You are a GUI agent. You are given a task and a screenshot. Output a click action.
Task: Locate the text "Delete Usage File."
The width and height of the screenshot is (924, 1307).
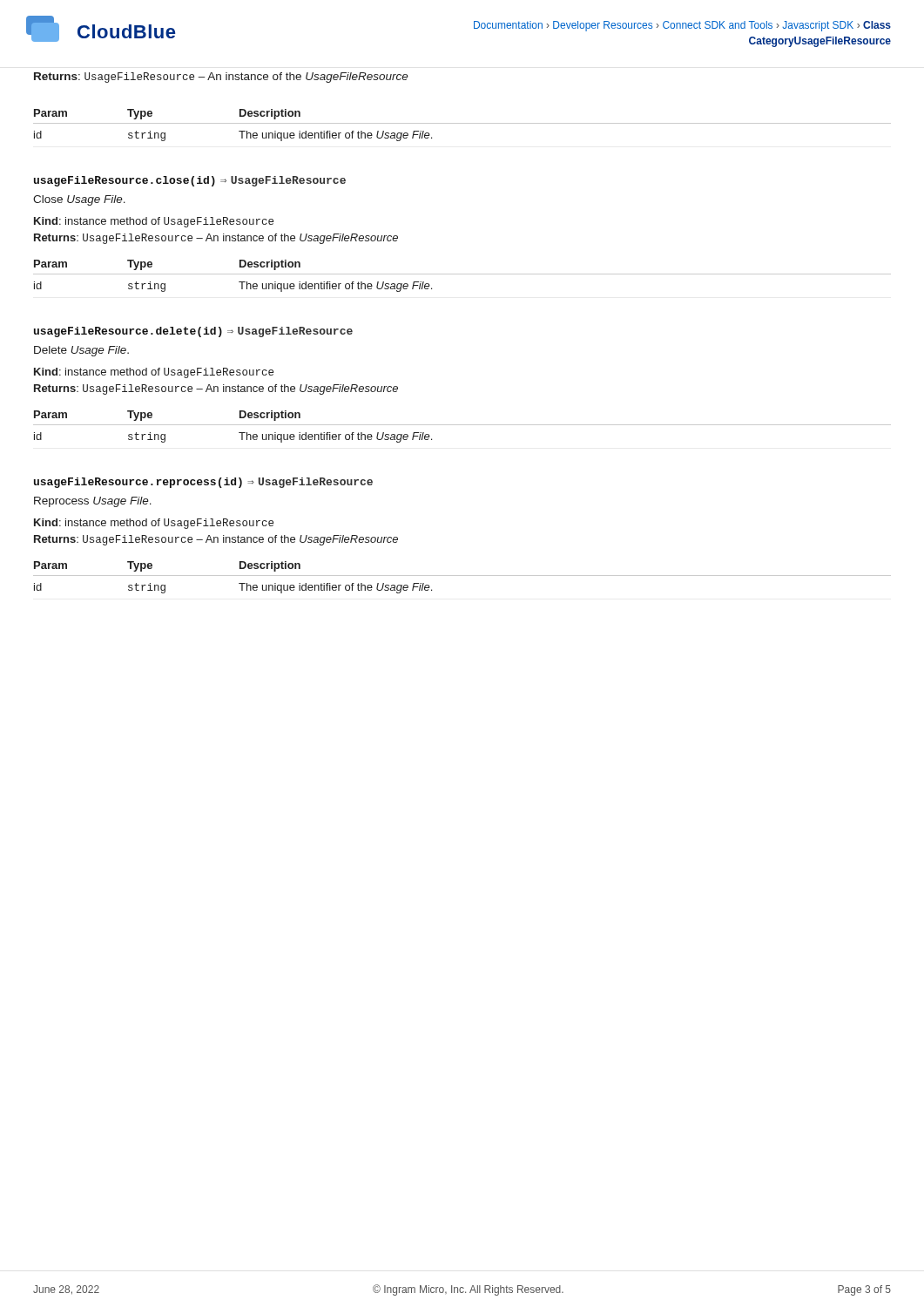[x=81, y=350]
